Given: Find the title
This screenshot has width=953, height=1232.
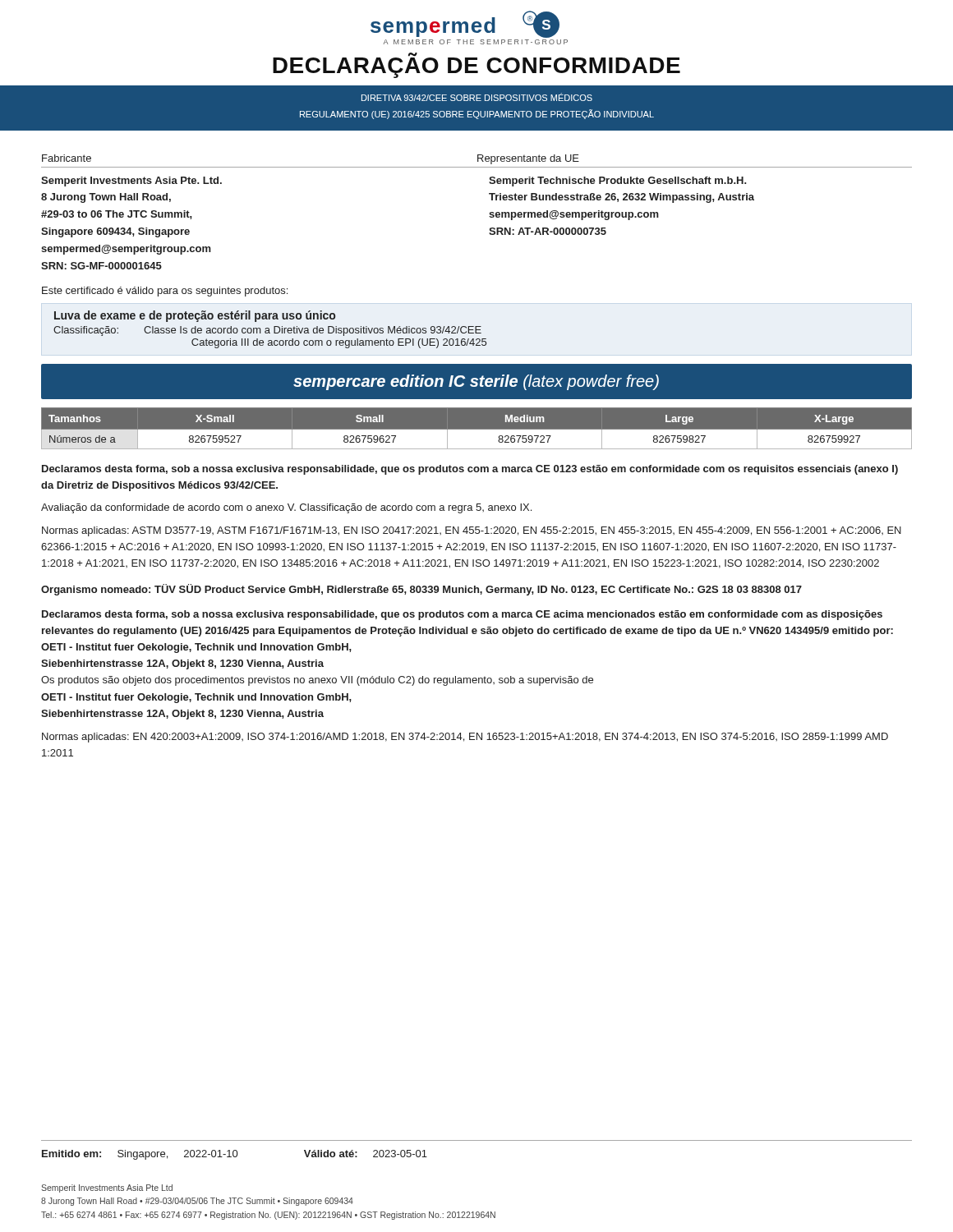Looking at the screenshot, I should [x=476, y=381].
